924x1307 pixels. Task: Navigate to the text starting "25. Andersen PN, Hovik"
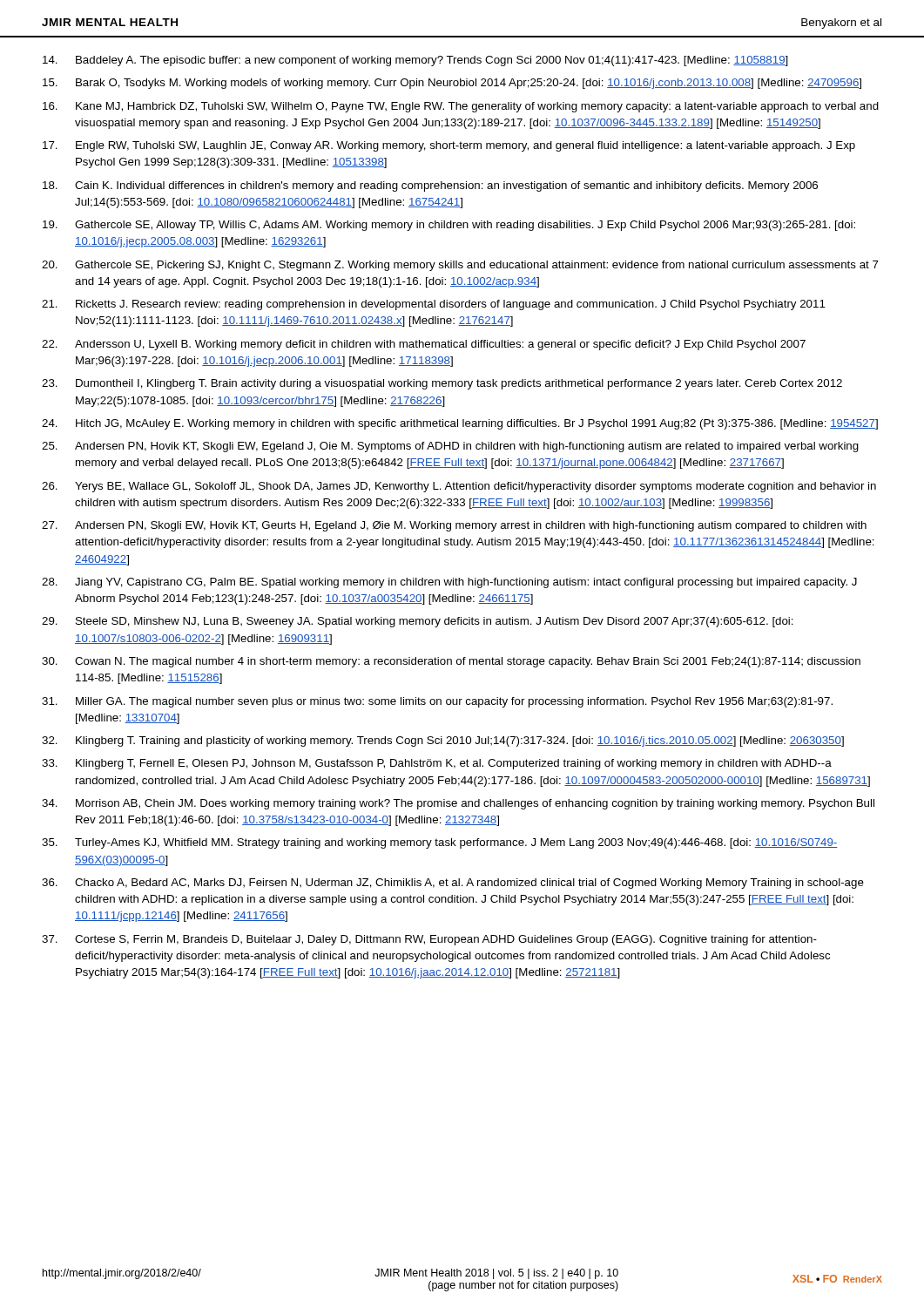(462, 454)
